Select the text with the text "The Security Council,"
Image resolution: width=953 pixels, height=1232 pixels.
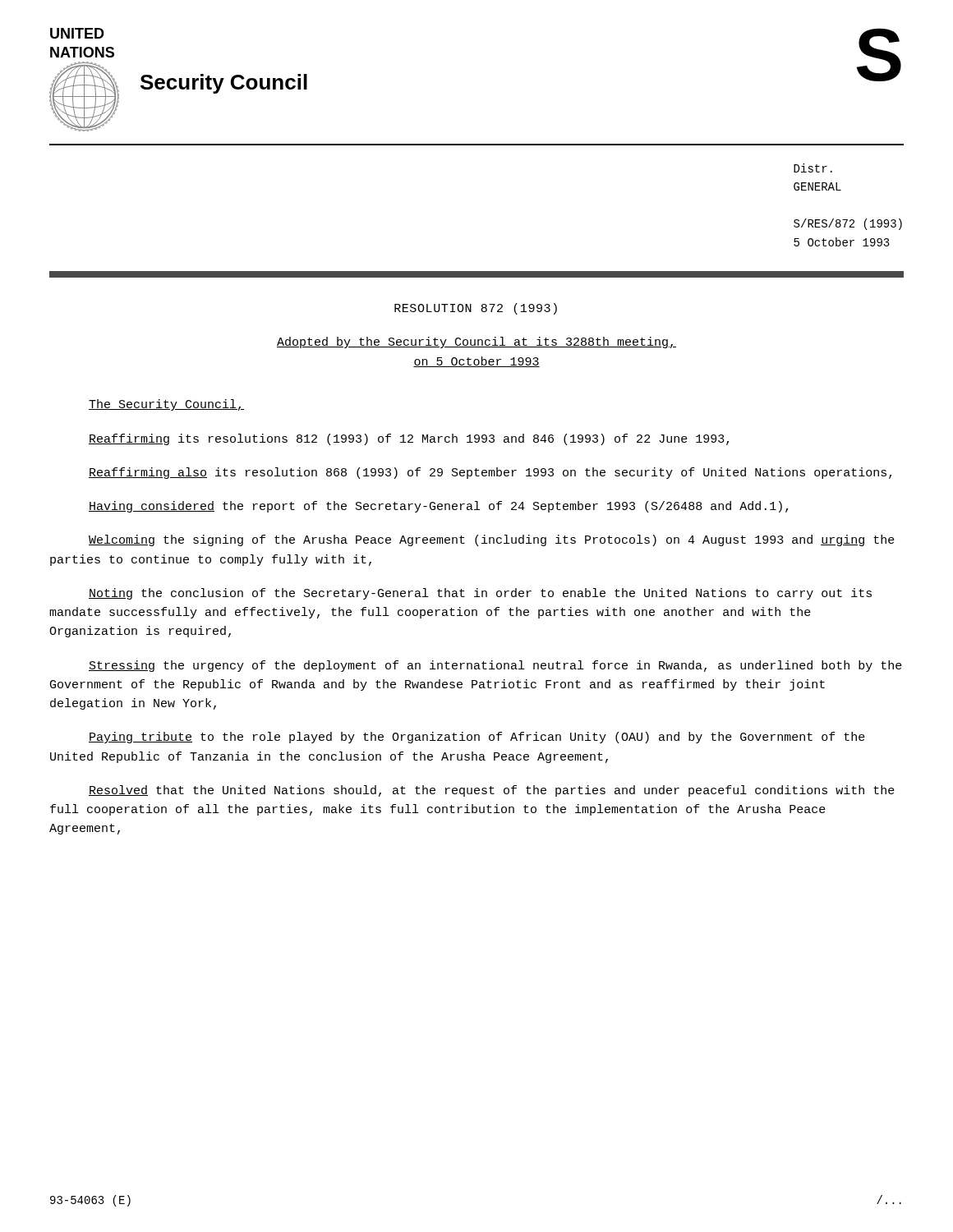click(x=166, y=406)
